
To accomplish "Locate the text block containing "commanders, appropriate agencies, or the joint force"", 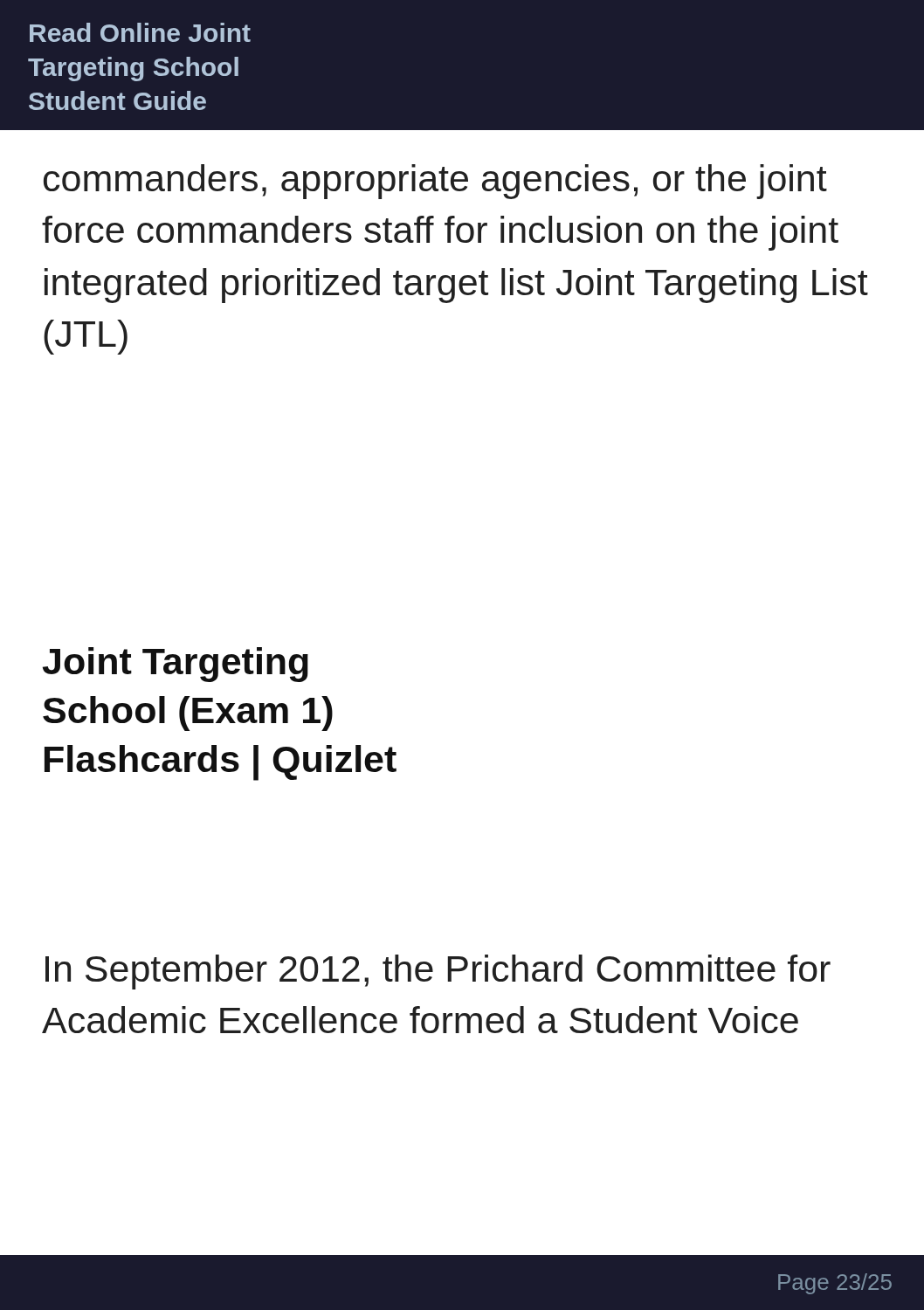I will click(462, 256).
